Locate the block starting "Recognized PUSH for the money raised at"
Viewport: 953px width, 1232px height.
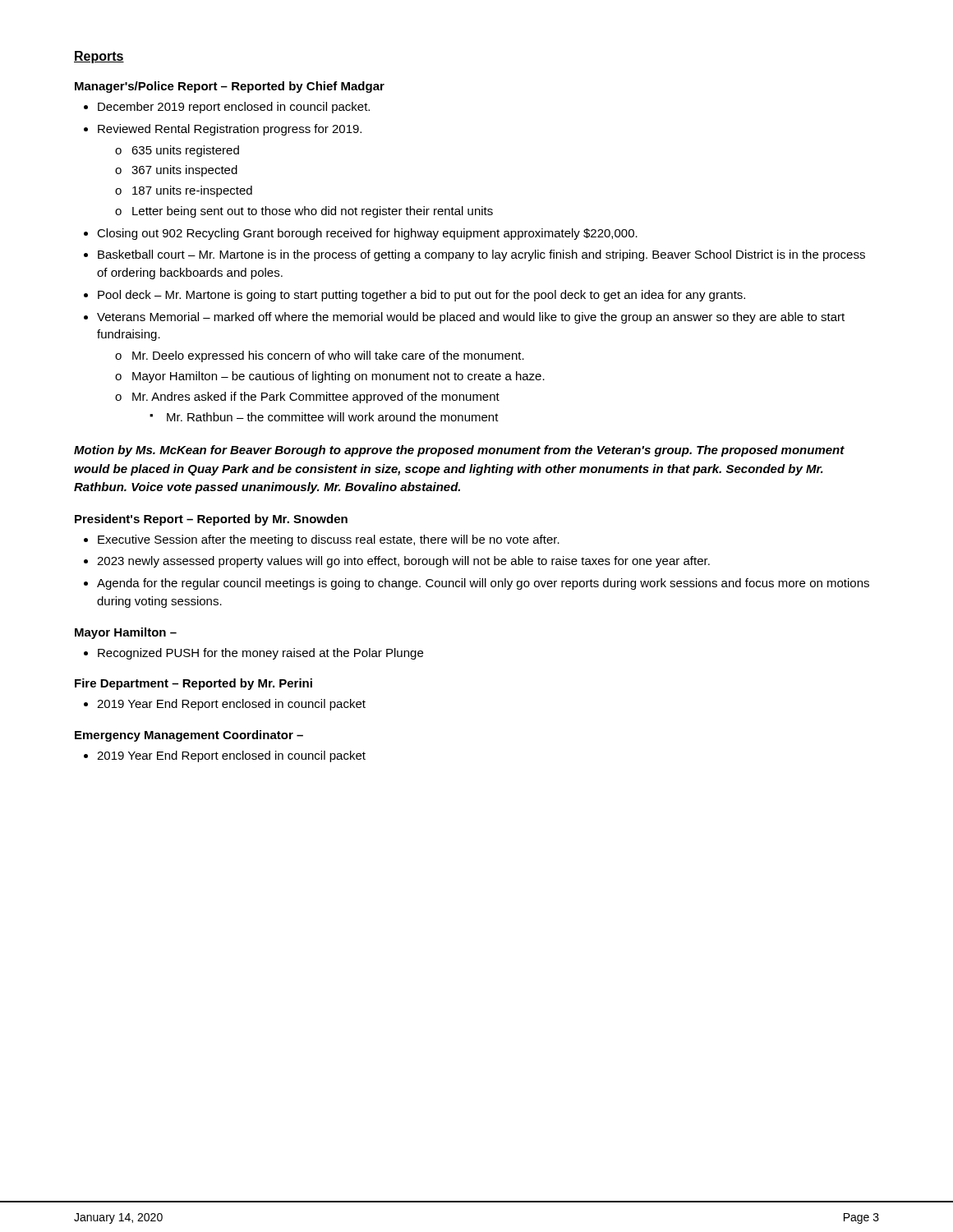260,652
